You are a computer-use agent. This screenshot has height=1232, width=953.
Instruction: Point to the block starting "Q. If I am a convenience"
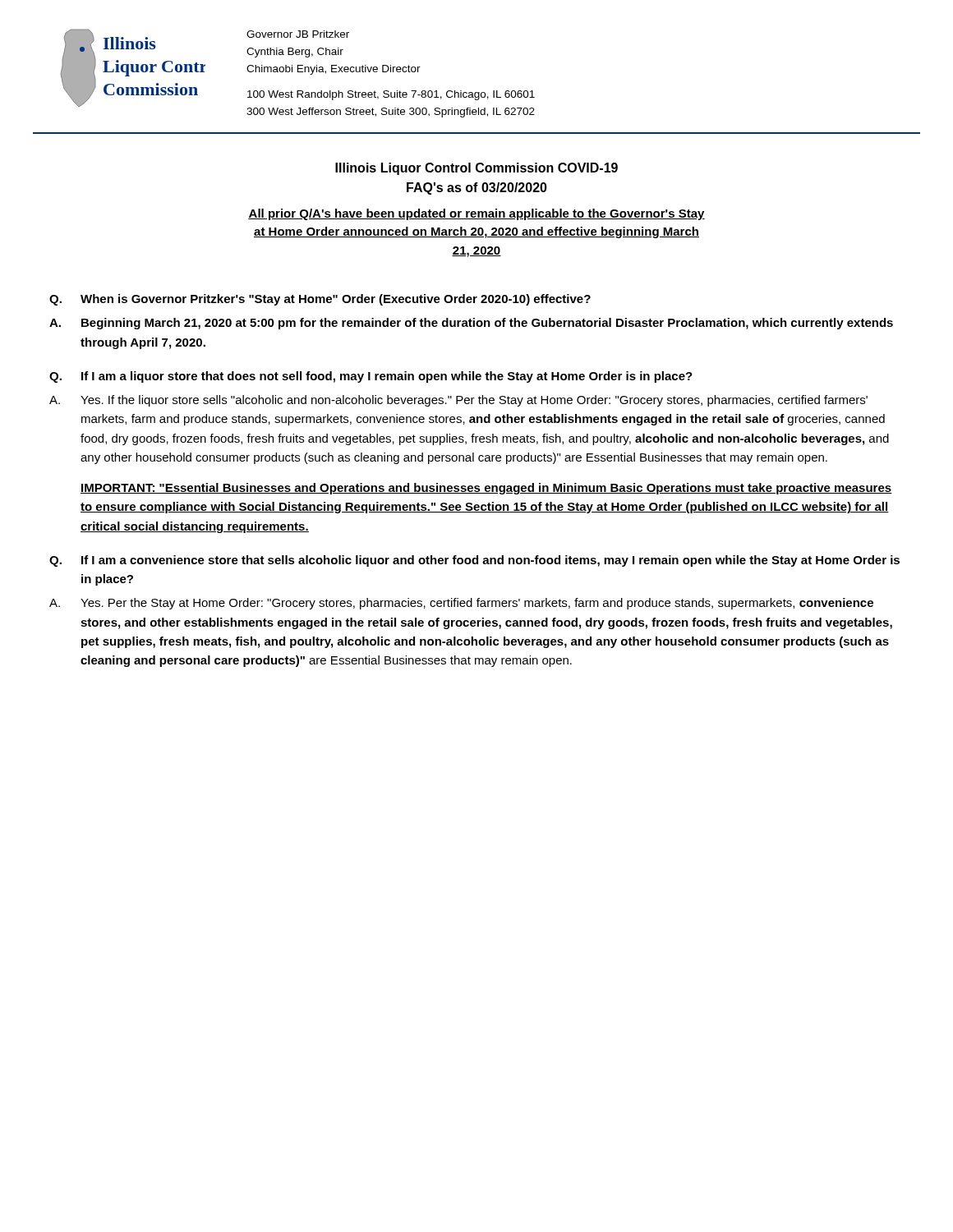click(476, 569)
